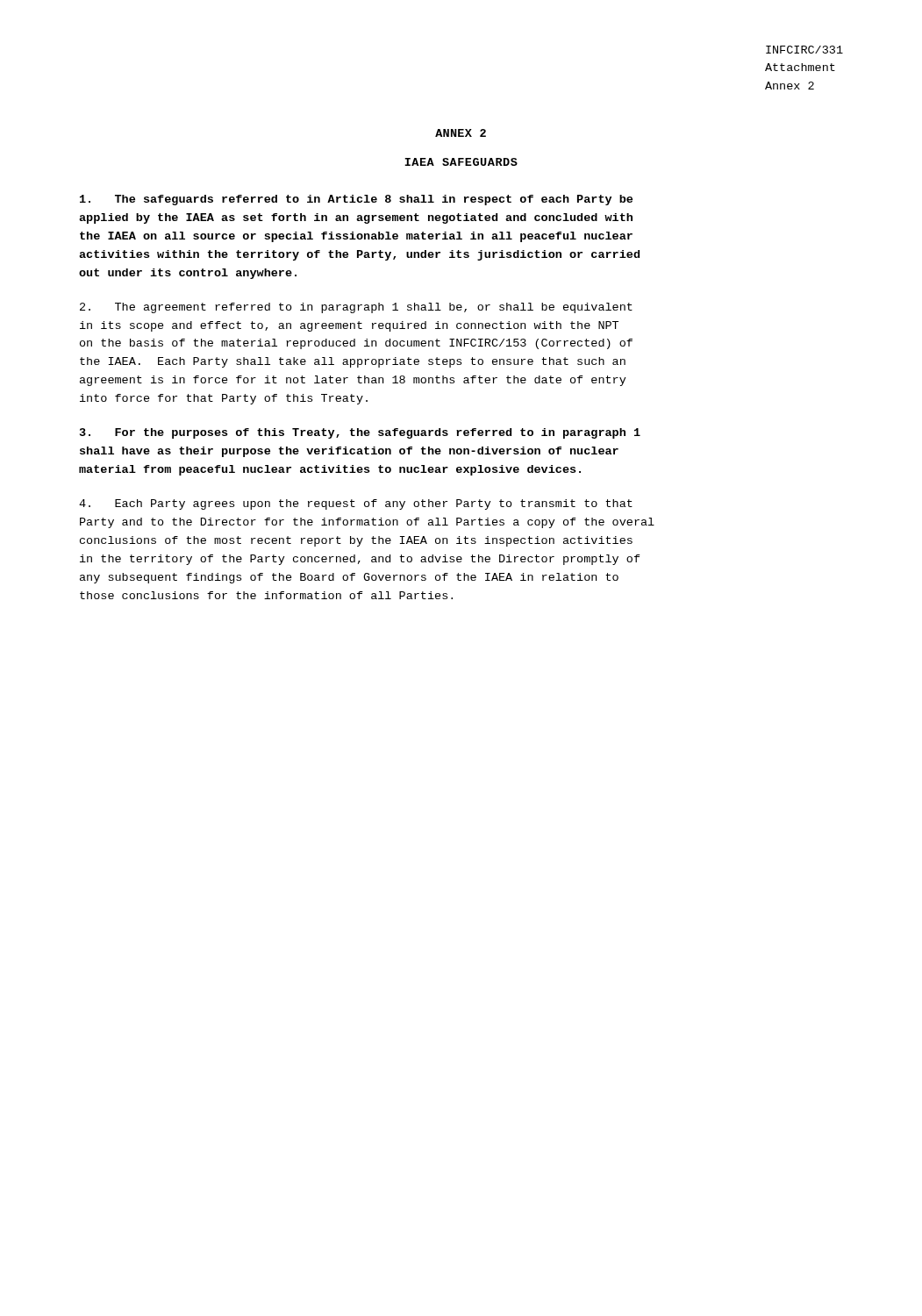
Task: Locate the text block starting "For the purposes of this Treaty, the"
Action: [x=360, y=451]
